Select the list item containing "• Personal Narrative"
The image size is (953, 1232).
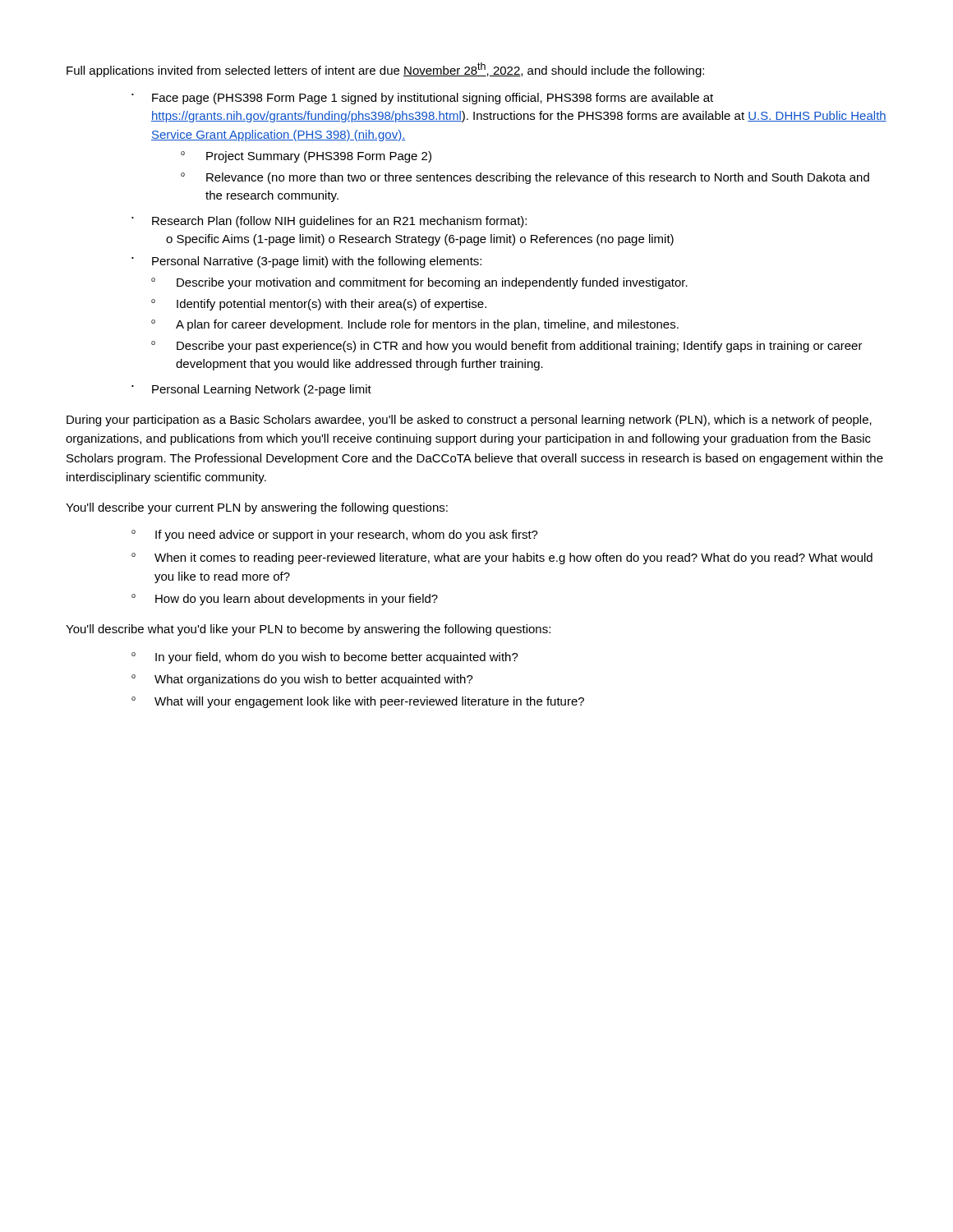pos(509,314)
